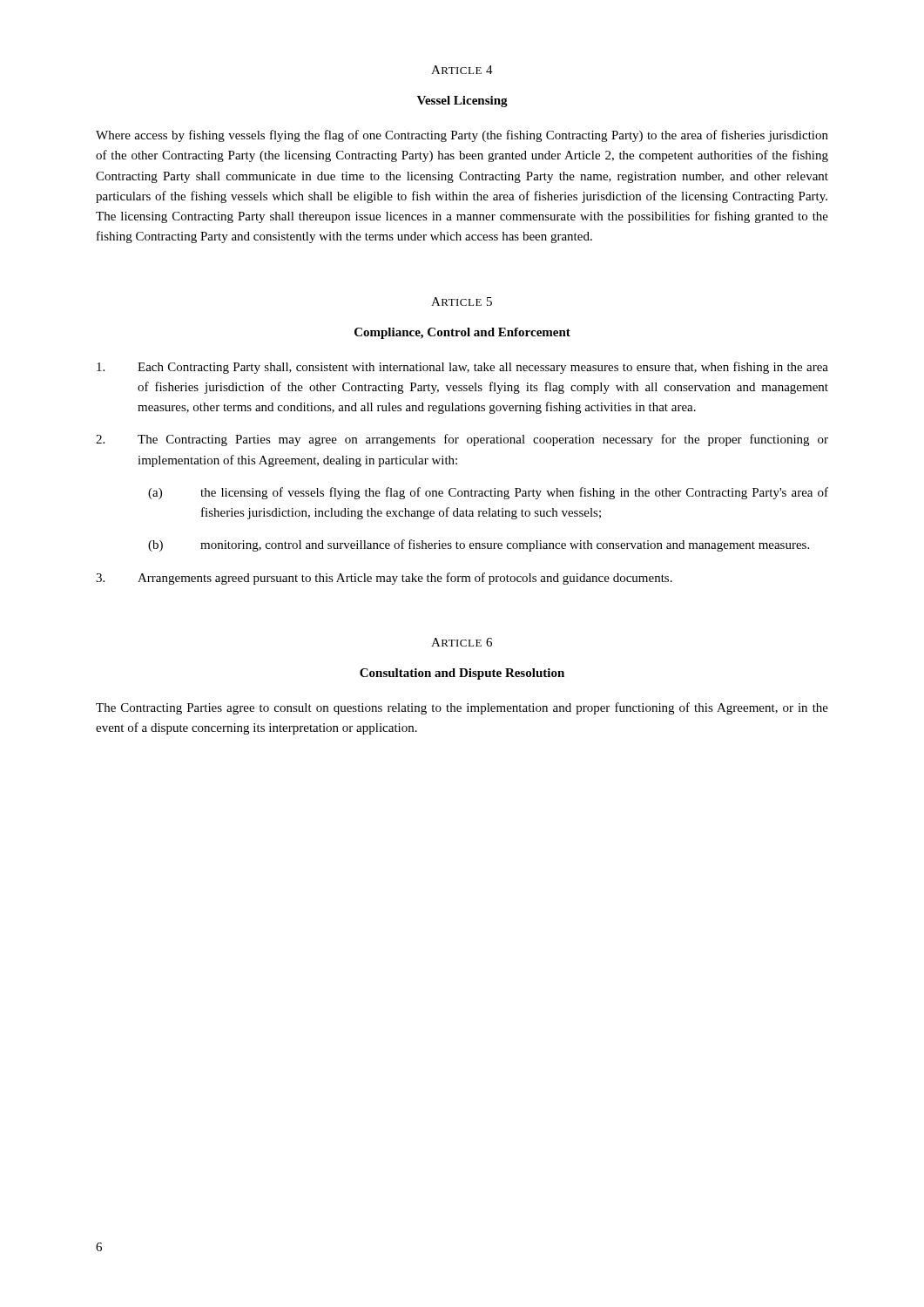Locate the section header containing "Consultation and Dispute Resolution"

point(462,672)
